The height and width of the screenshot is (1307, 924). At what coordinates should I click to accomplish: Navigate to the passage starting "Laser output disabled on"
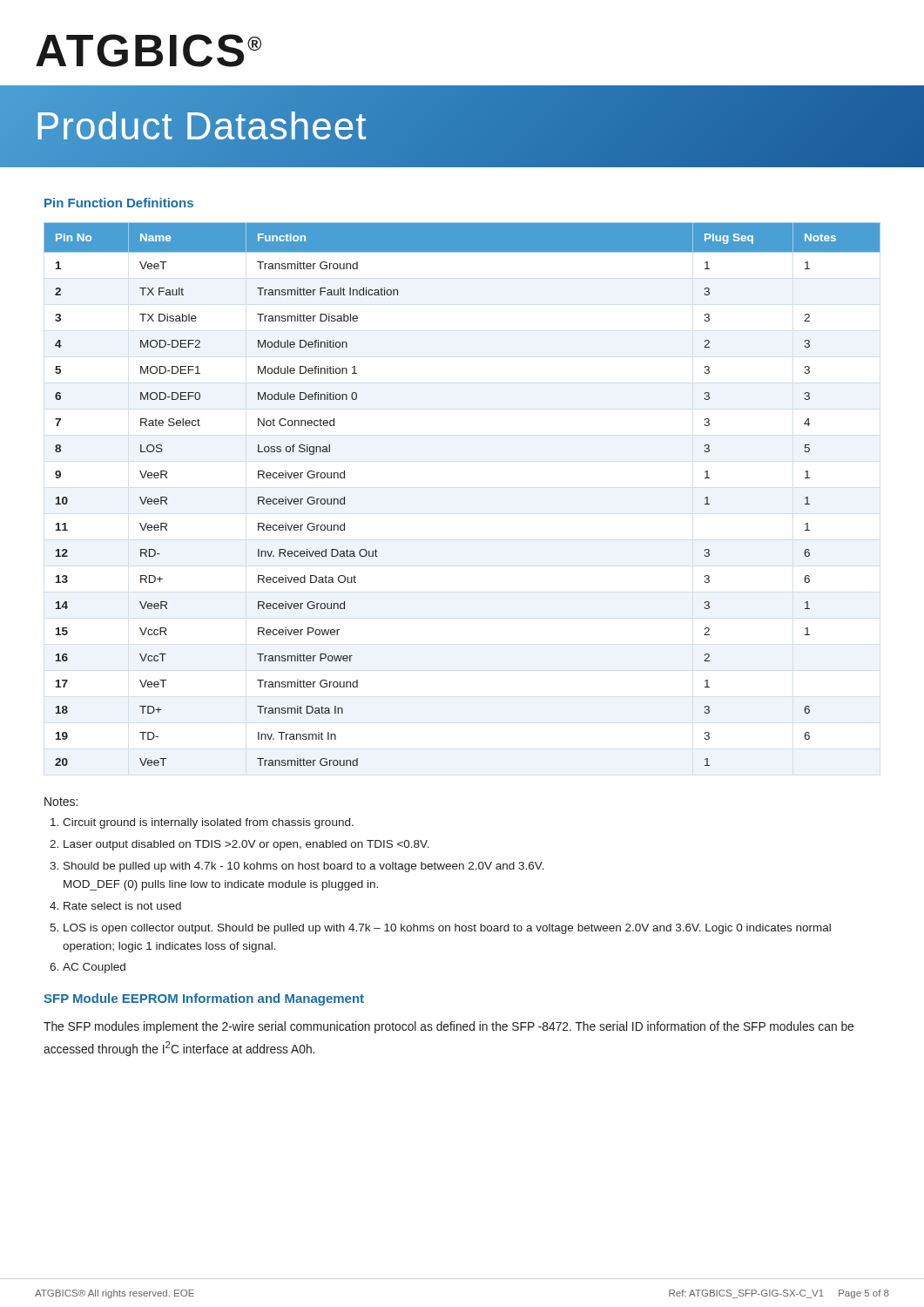(246, 844)
